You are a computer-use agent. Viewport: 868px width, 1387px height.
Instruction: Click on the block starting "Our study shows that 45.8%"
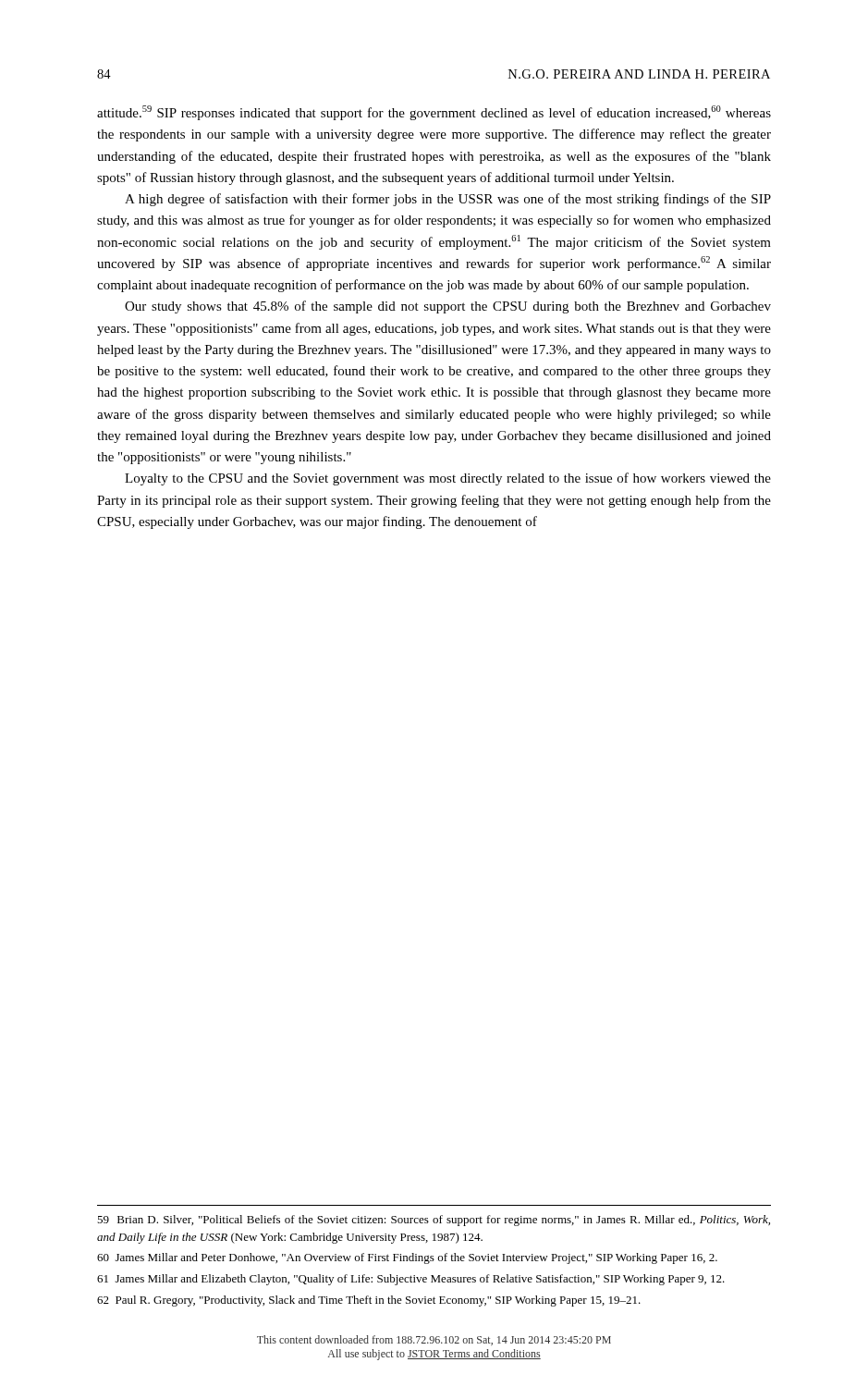tap(434, 382)
